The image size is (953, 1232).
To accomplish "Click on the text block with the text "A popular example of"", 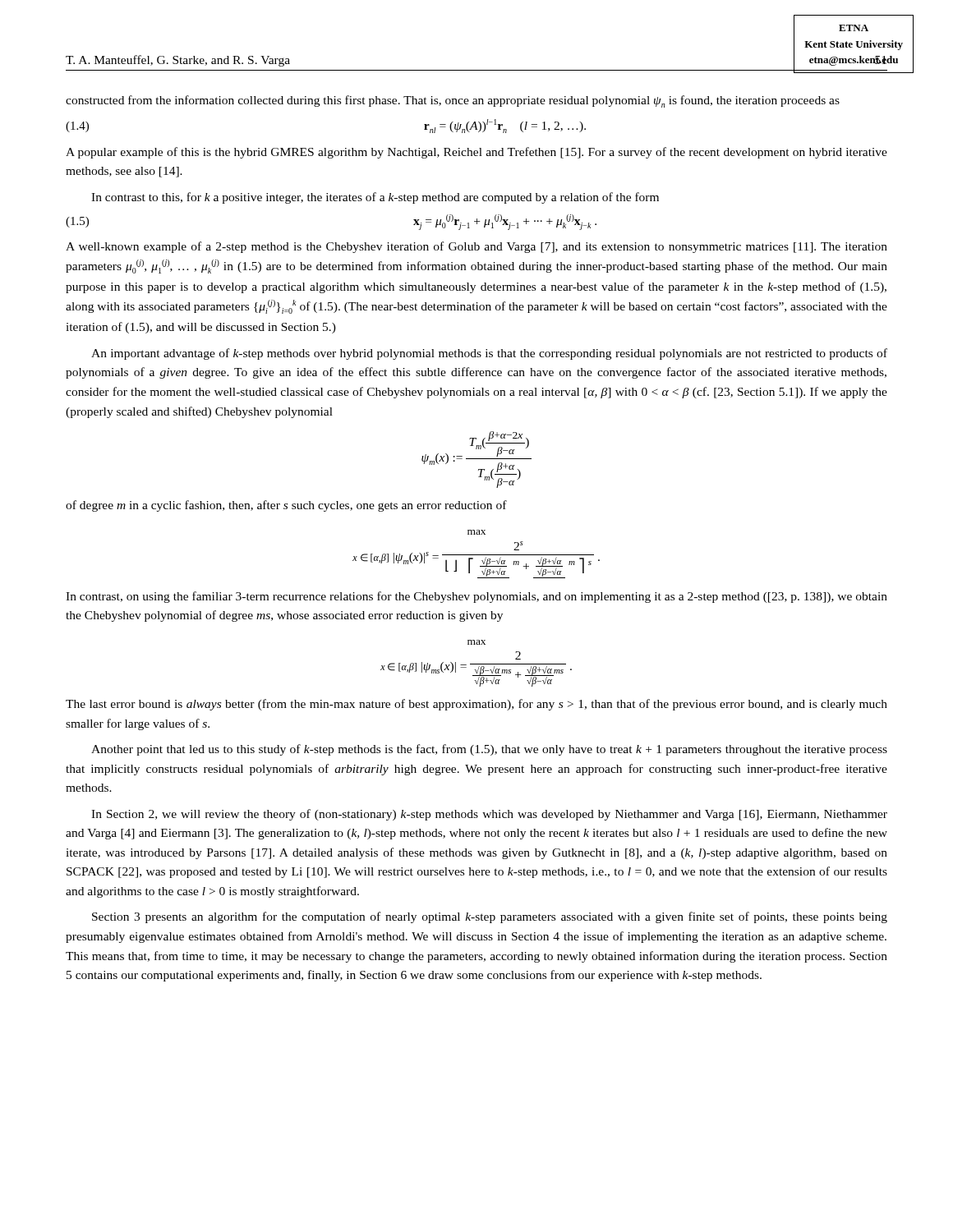I will [x=476, y=153].
